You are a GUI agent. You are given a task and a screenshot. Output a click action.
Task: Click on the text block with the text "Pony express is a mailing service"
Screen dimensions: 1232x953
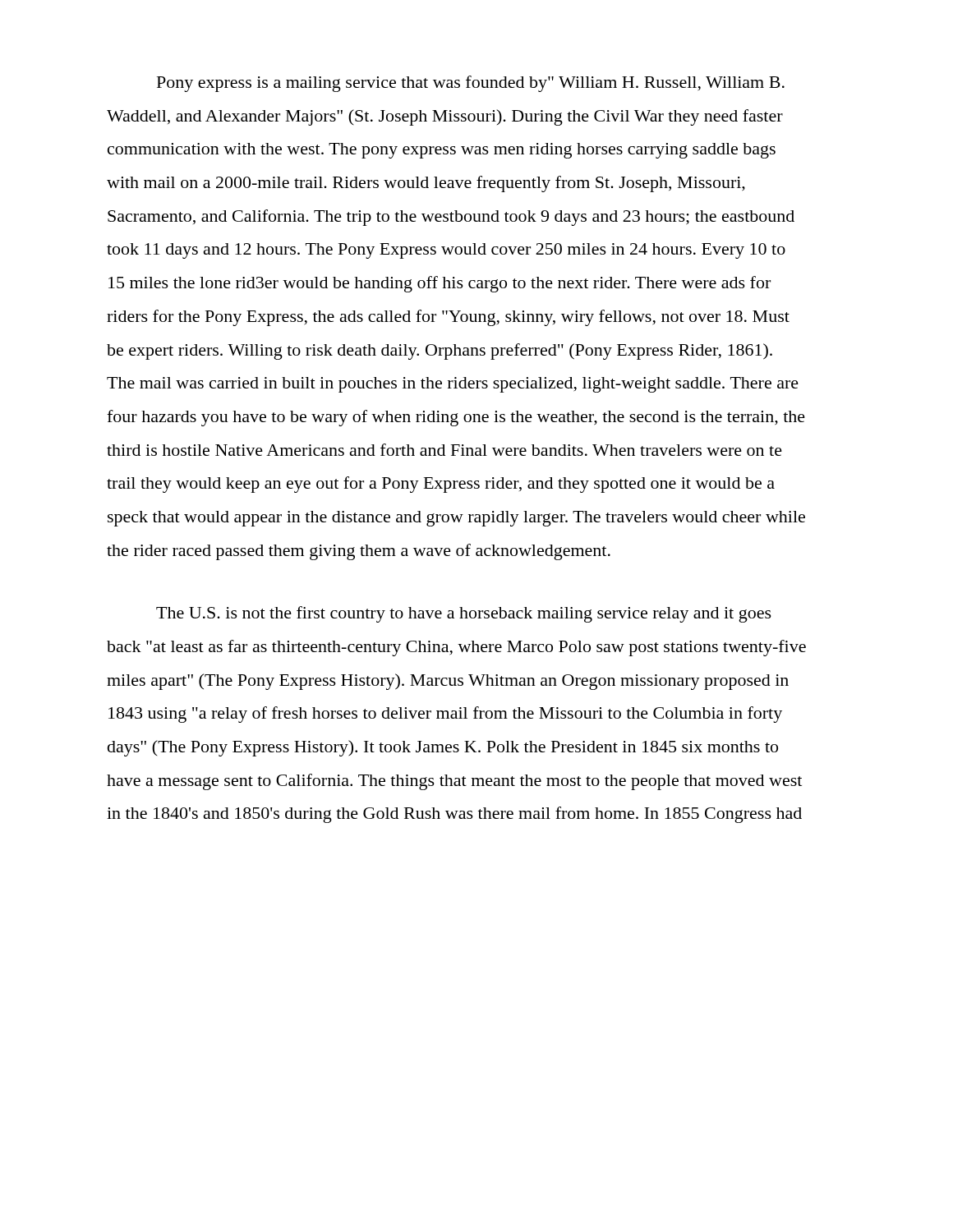point(476,316)
